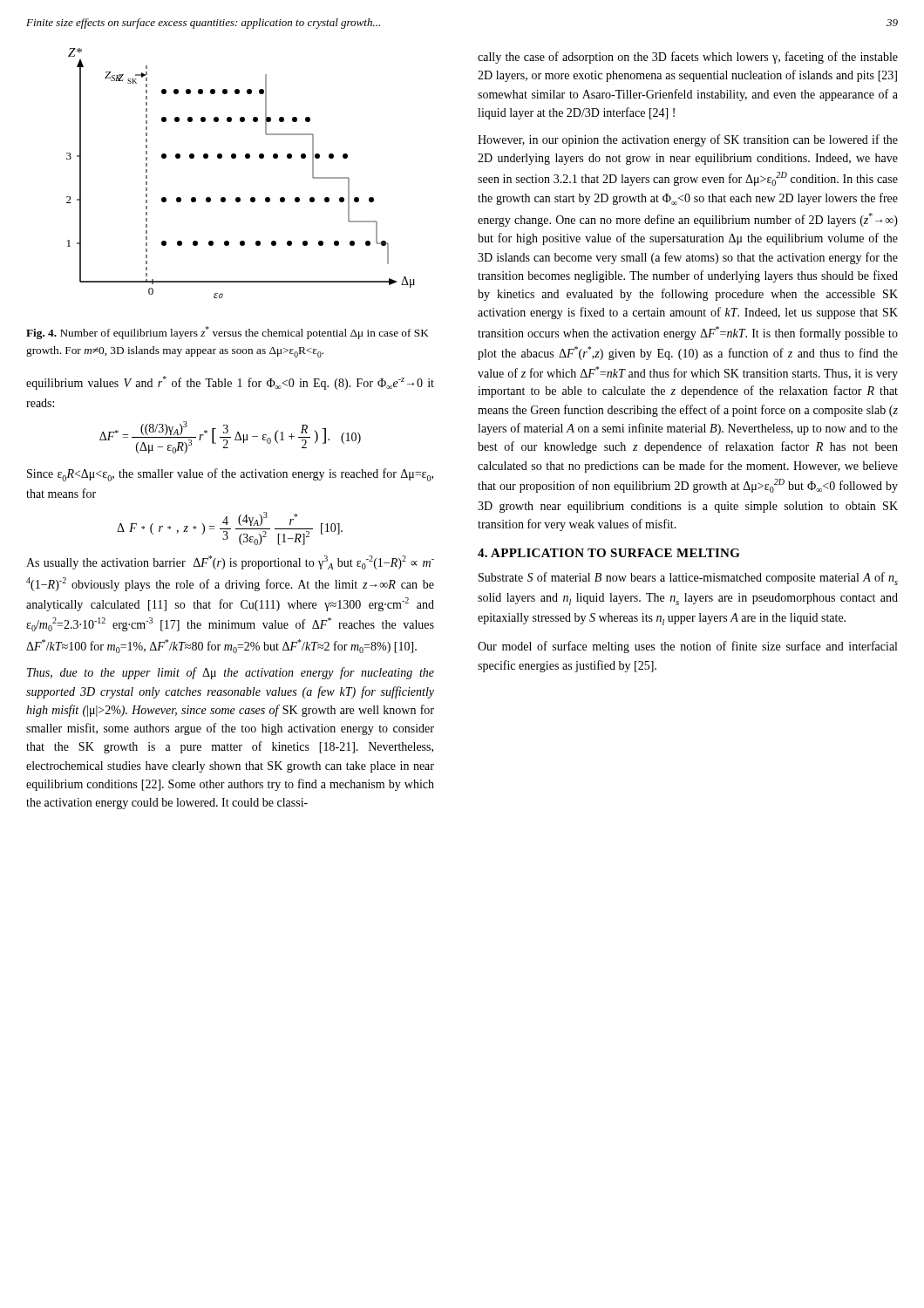Locate the element starting "cally the case of adsorption on"

(x=688, y=85)
